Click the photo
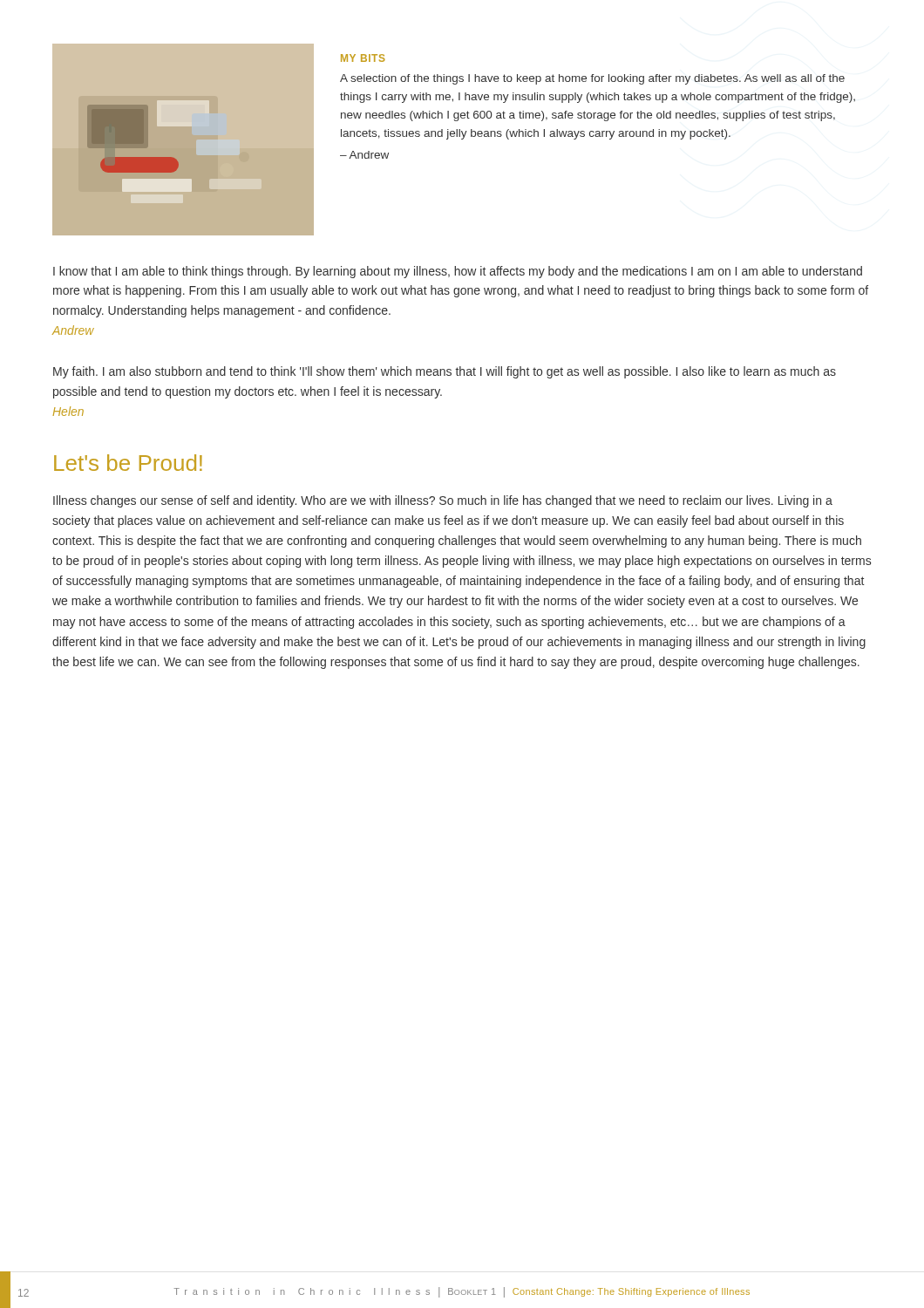 [x=183, y=139]
